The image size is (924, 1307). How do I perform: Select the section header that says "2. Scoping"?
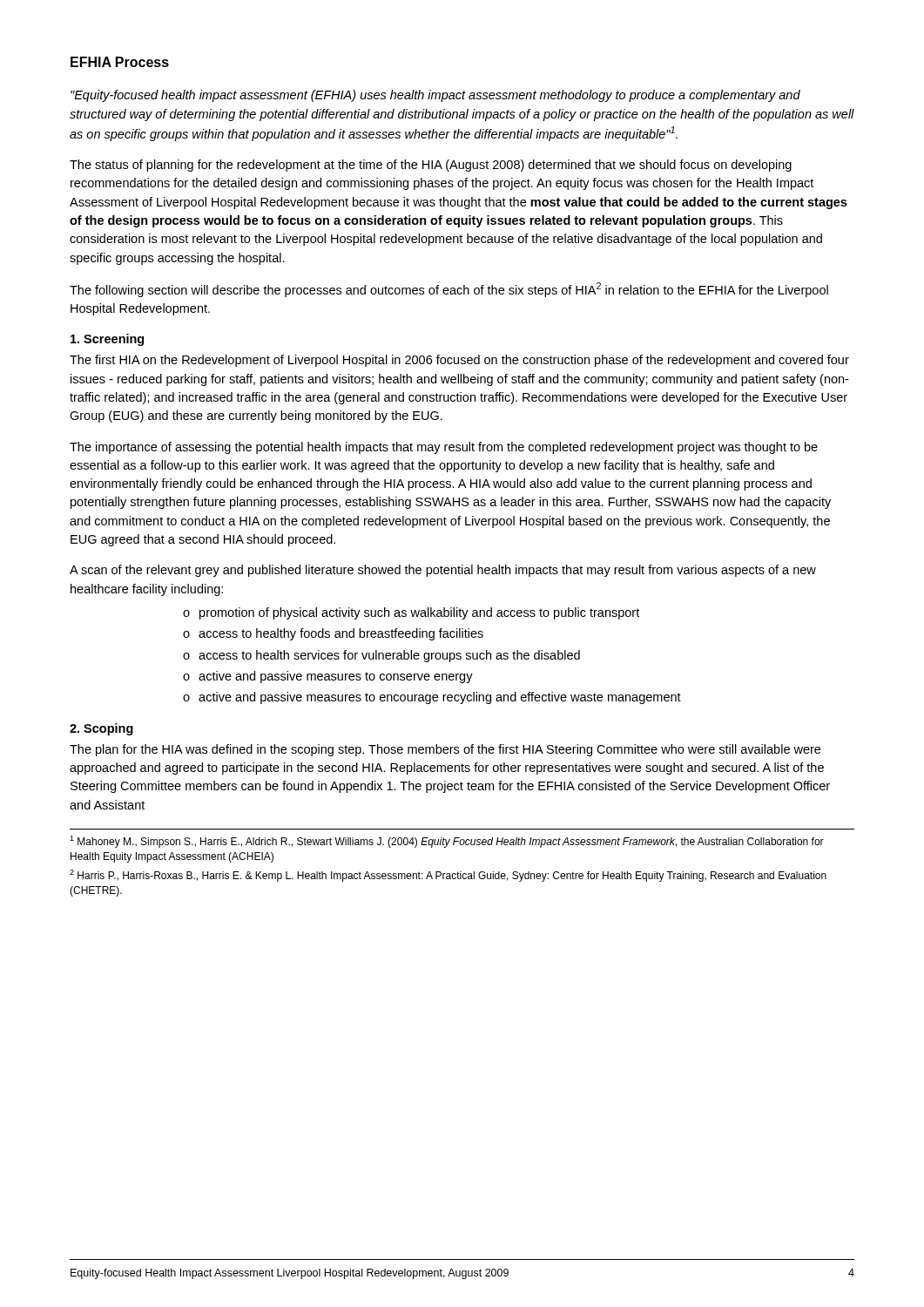[x=102, y=728]
